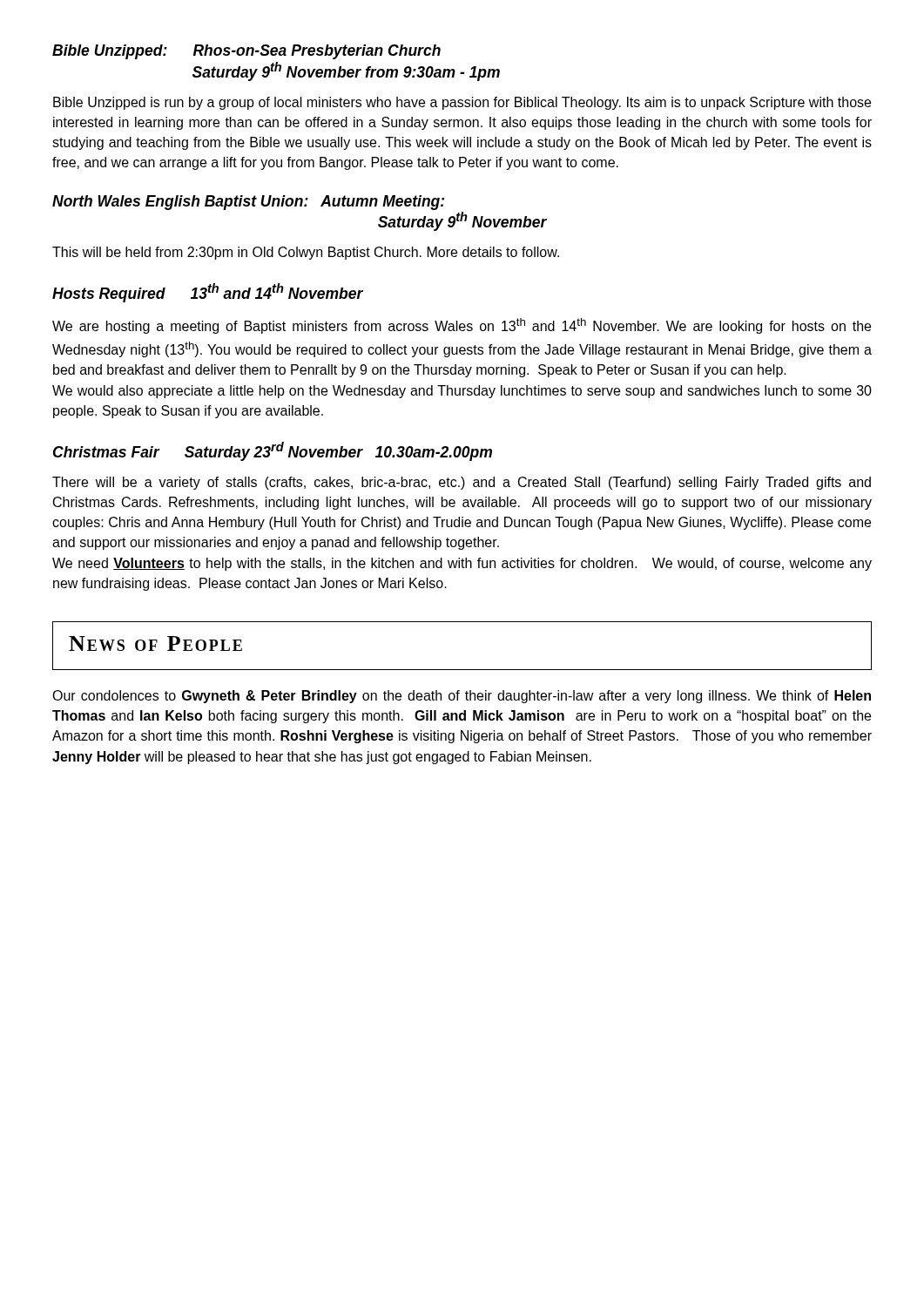Select the section header containing "North Wales English Baptist Union:"
The image size is (924, 1307).
tap(462, 212)
